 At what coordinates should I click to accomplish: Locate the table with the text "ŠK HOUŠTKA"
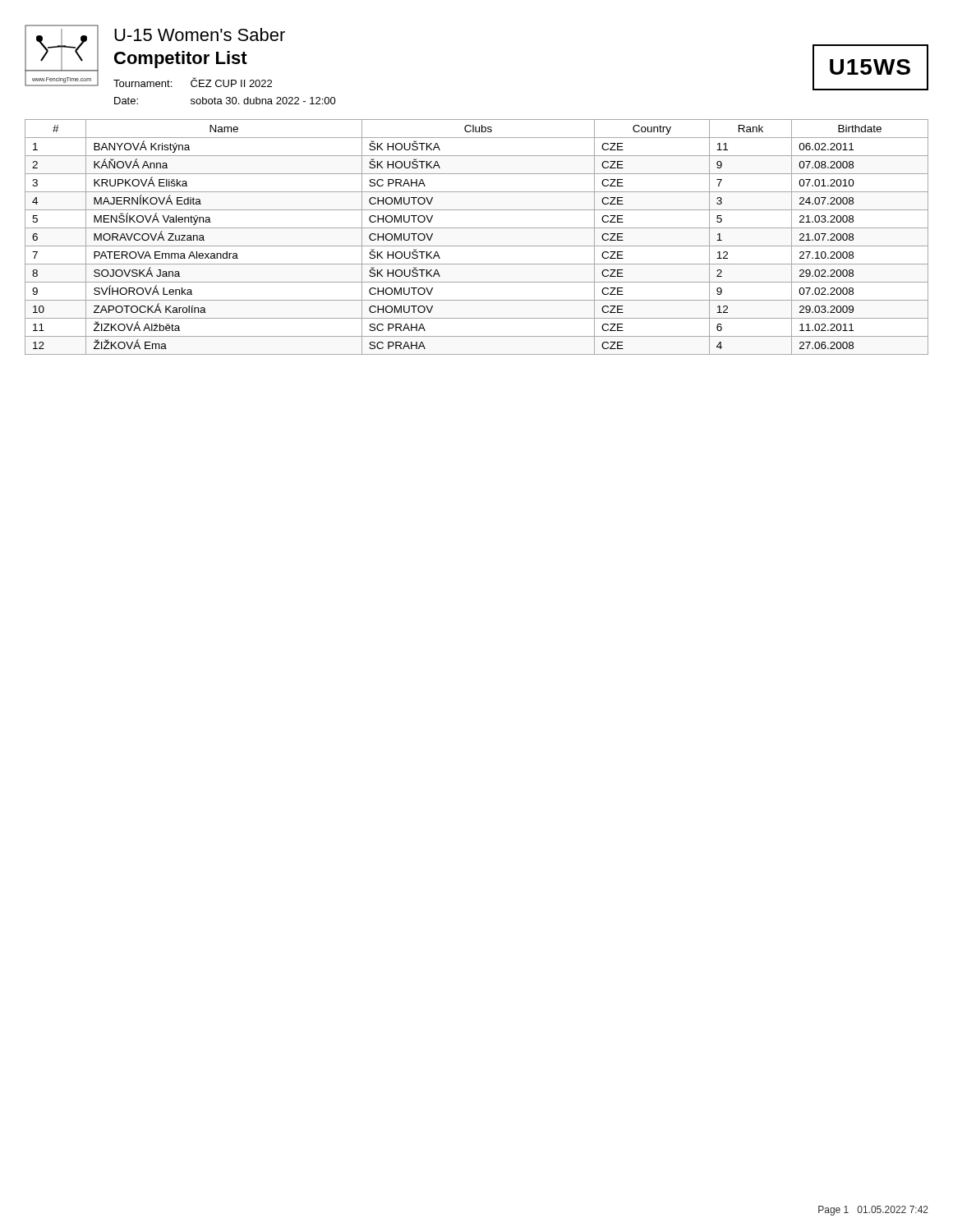coord(476,237)
